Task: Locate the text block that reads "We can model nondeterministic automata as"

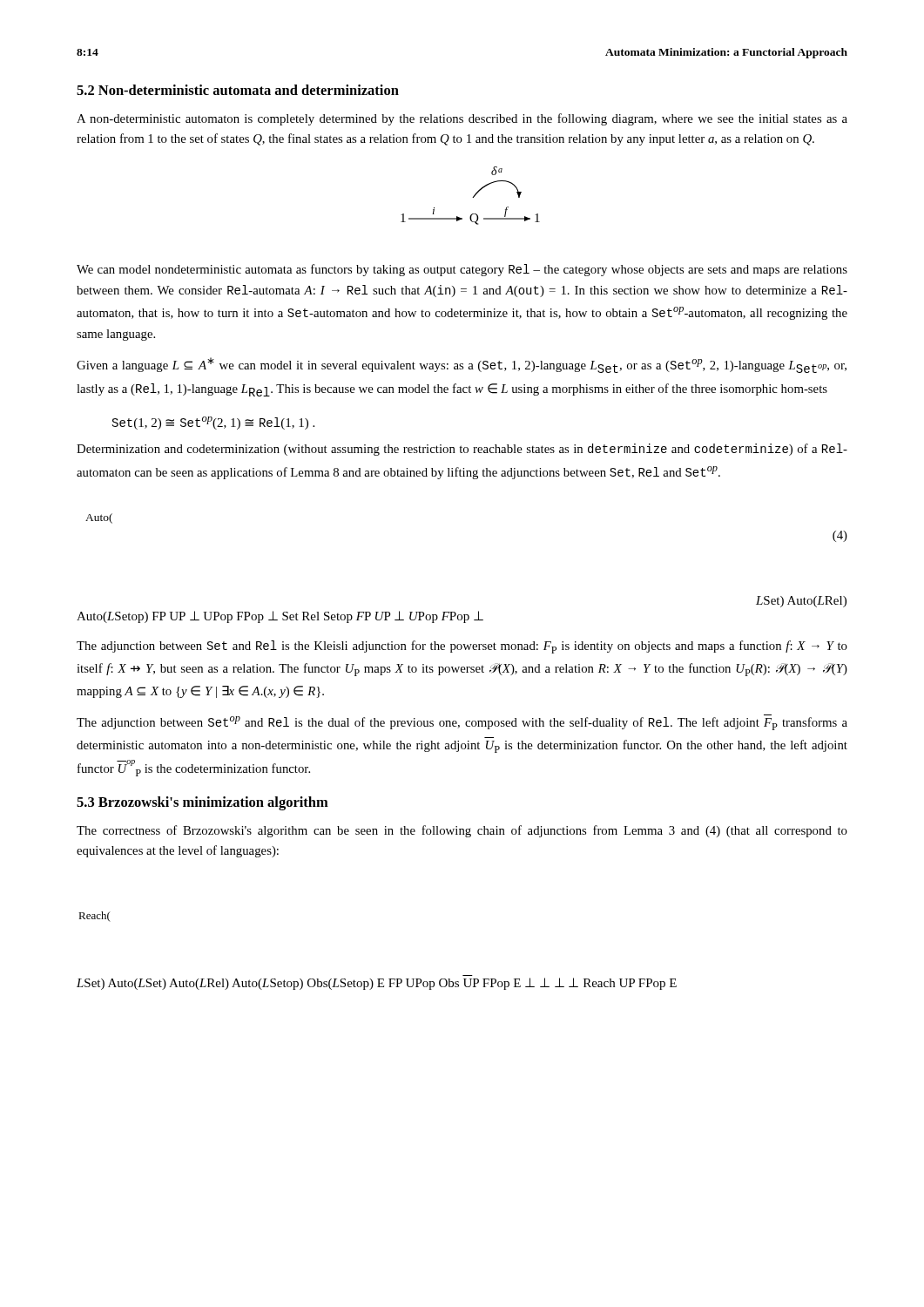Action: pos(462,301)
